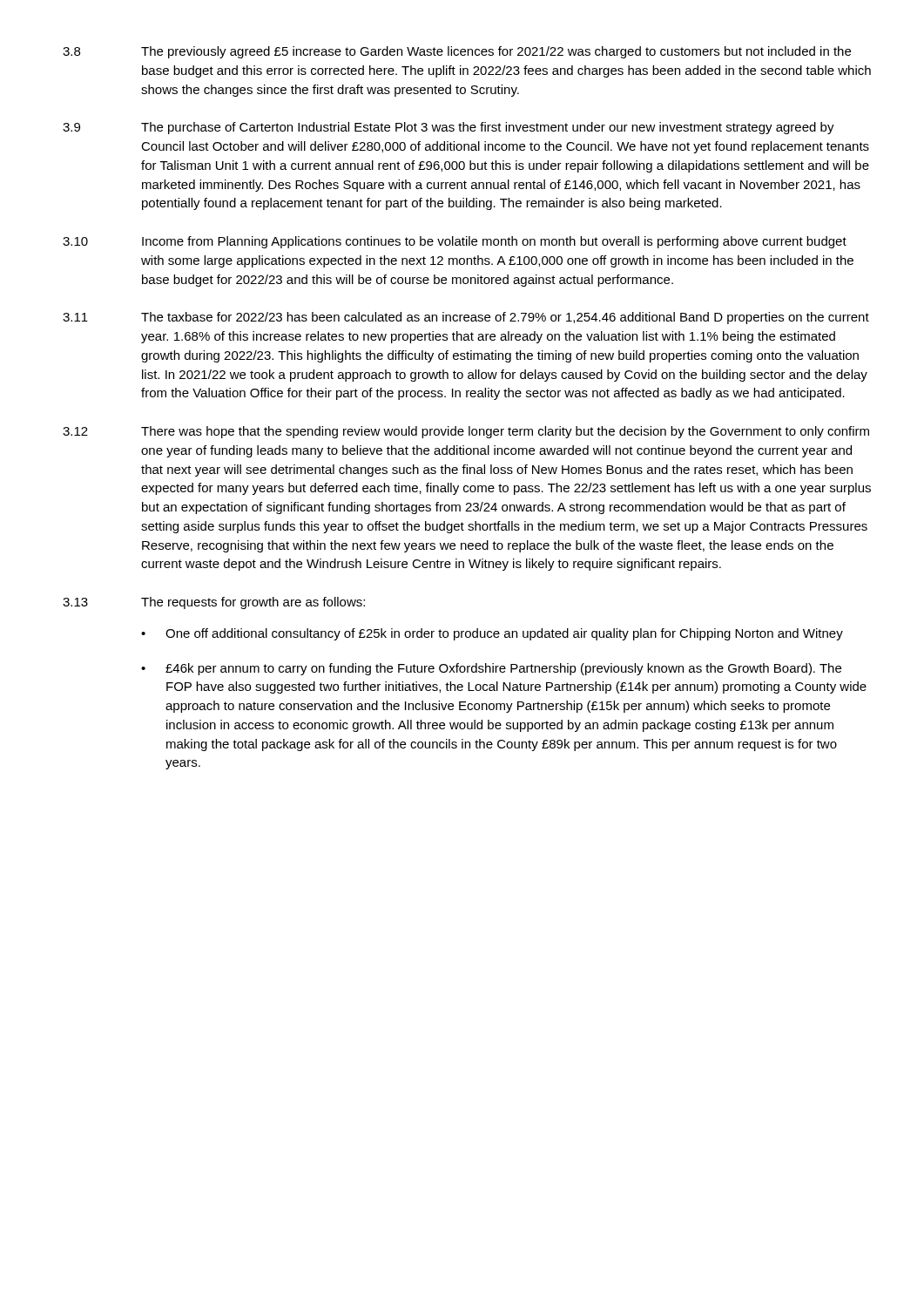924x1307 pixels.
Task: Find the block on this page that starts "3.8 The previously agreed"
Action: click(467, 70)
